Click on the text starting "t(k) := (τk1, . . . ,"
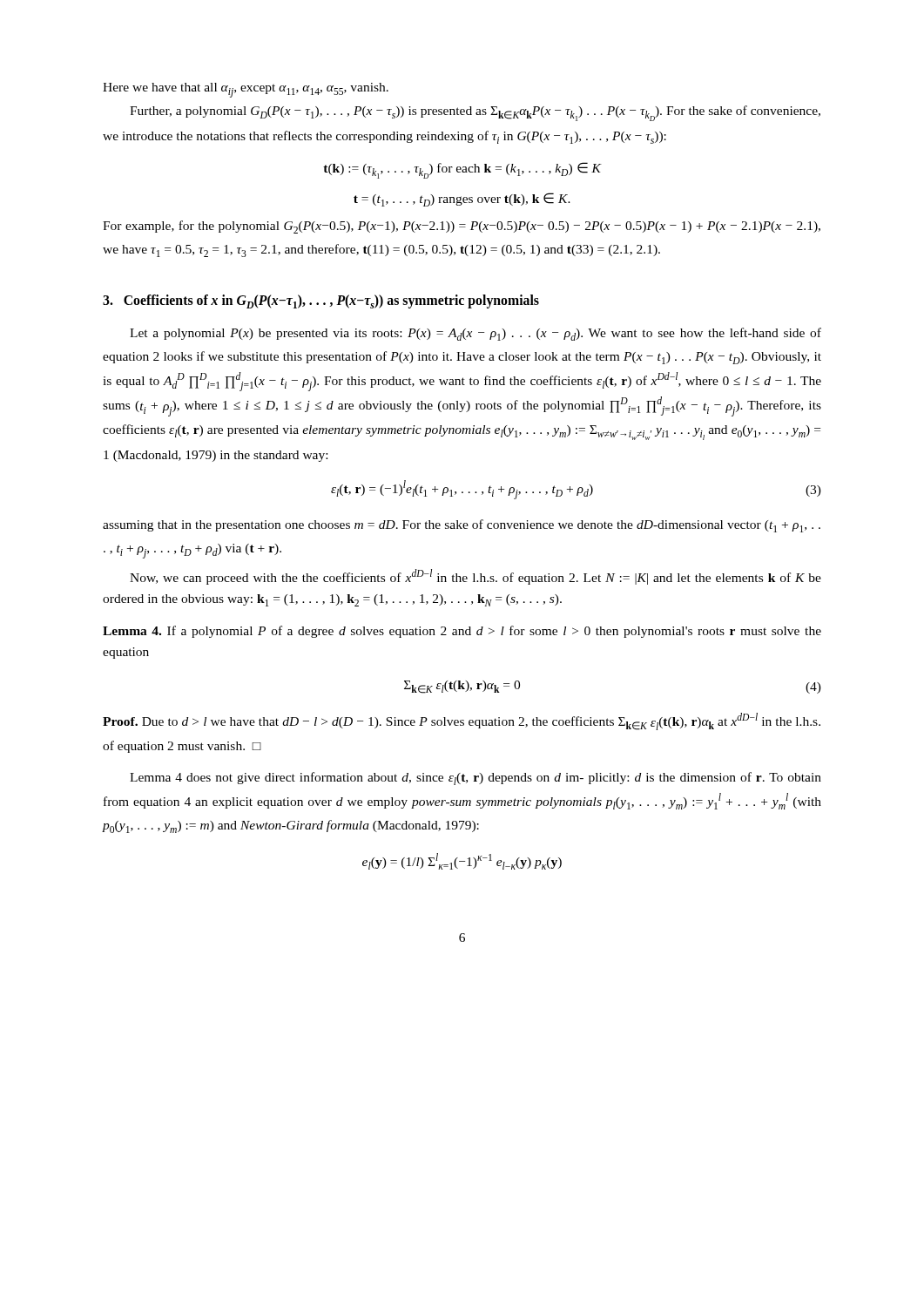The height and width of the screenshot is (1307, 924). tap(462, 185)
